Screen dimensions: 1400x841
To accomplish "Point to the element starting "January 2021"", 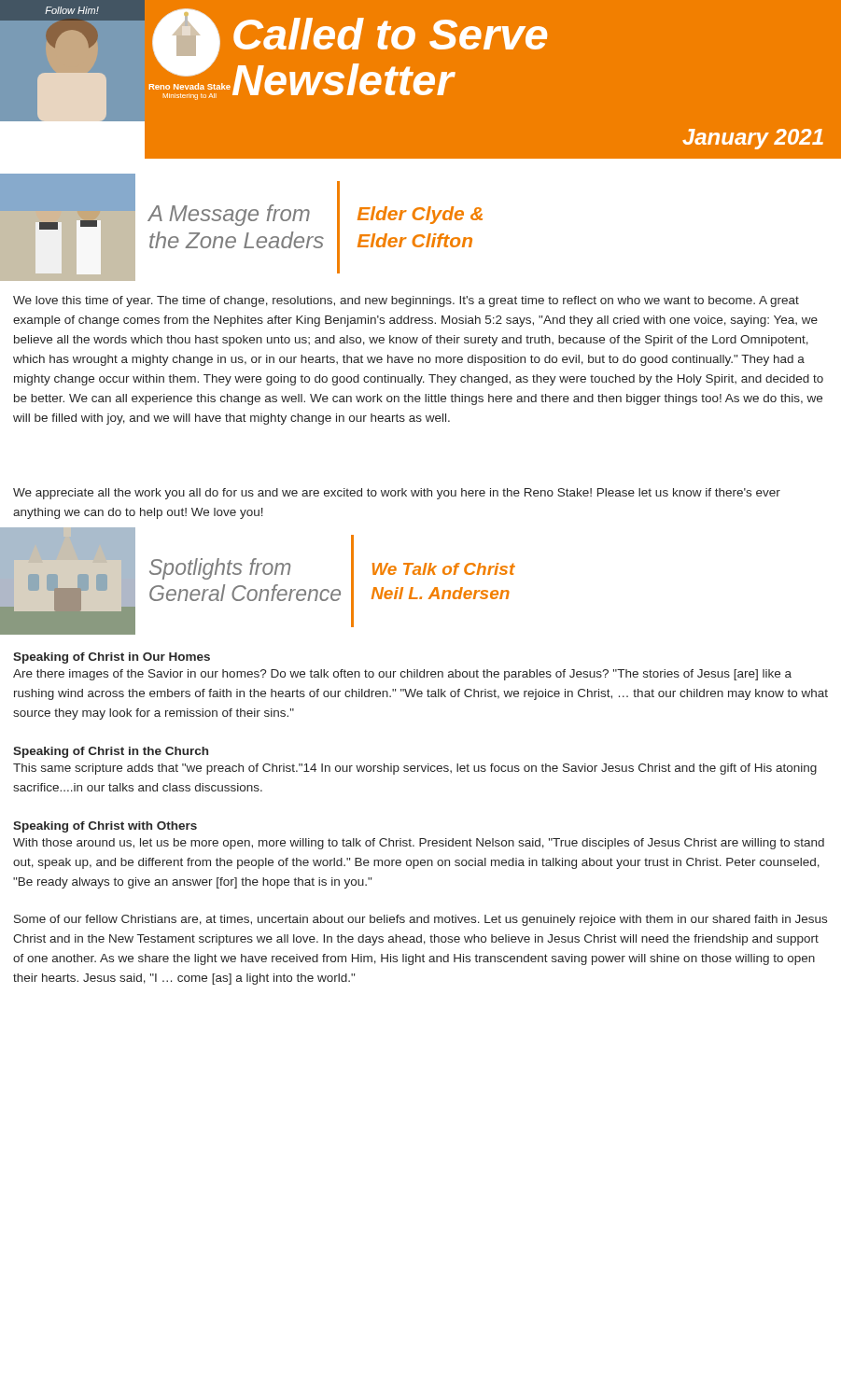I will 753,137.
